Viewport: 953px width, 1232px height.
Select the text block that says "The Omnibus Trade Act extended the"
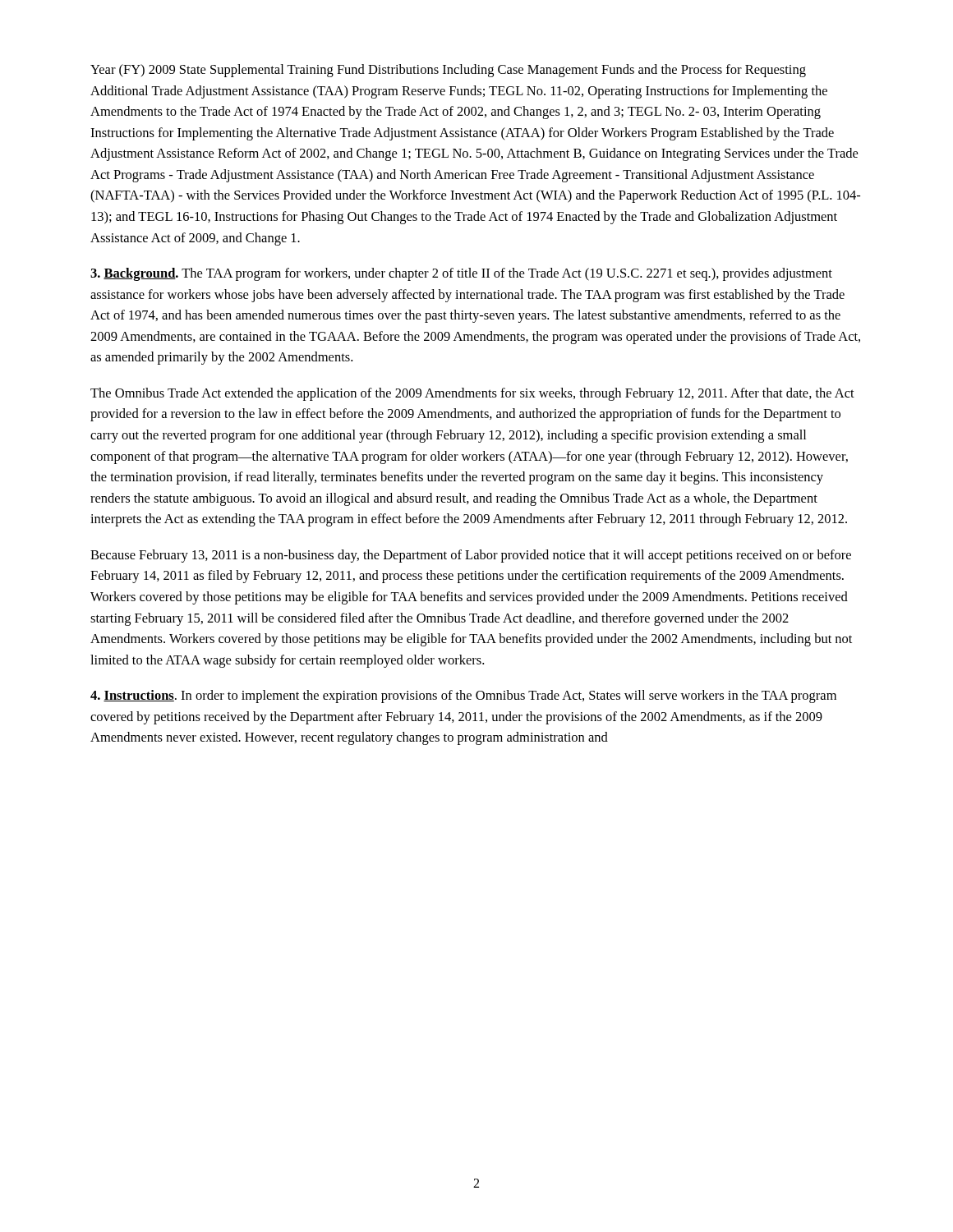click(x=472, y=456)
